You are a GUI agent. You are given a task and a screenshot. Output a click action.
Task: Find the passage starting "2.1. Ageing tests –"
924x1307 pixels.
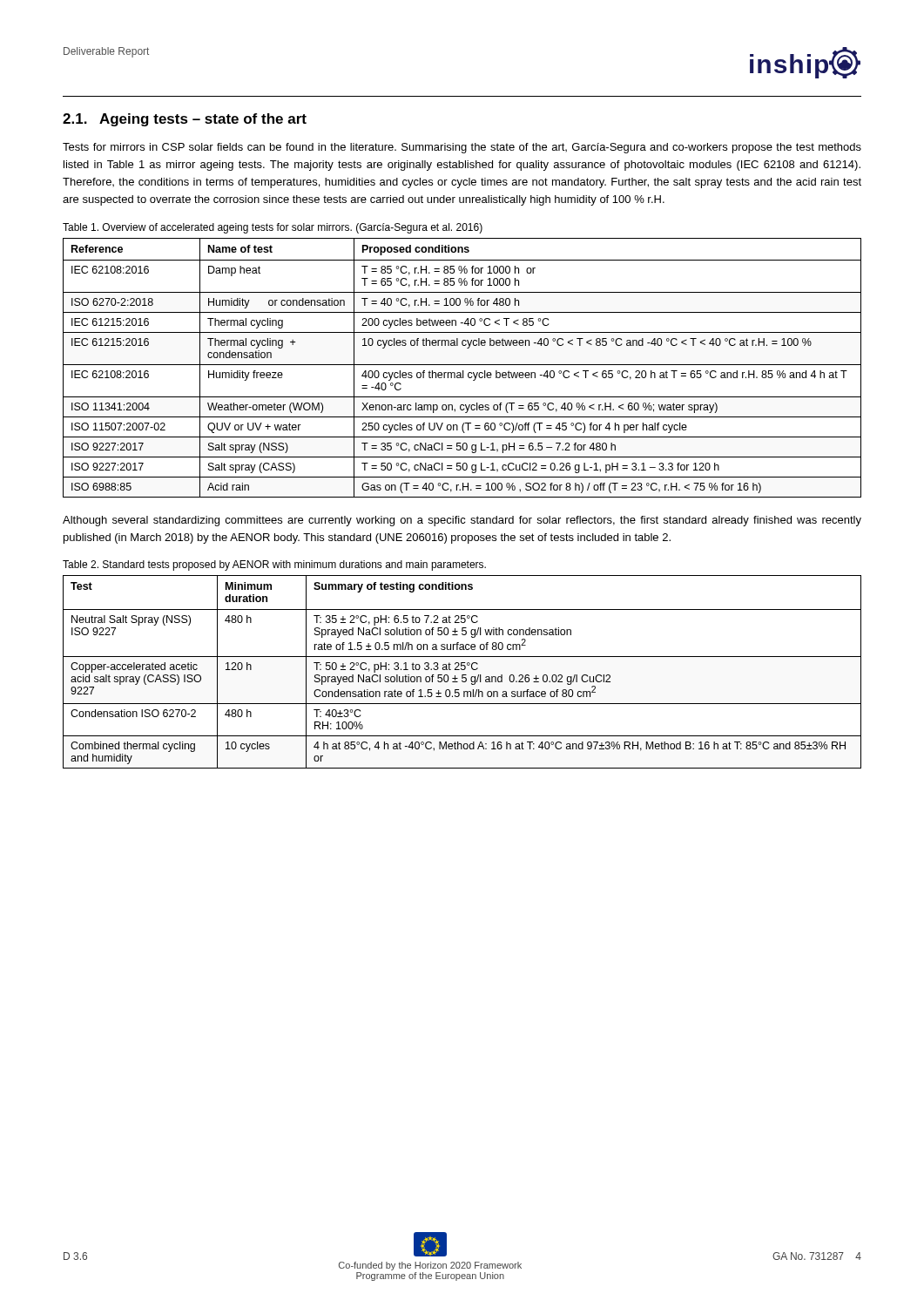(185, 119)
